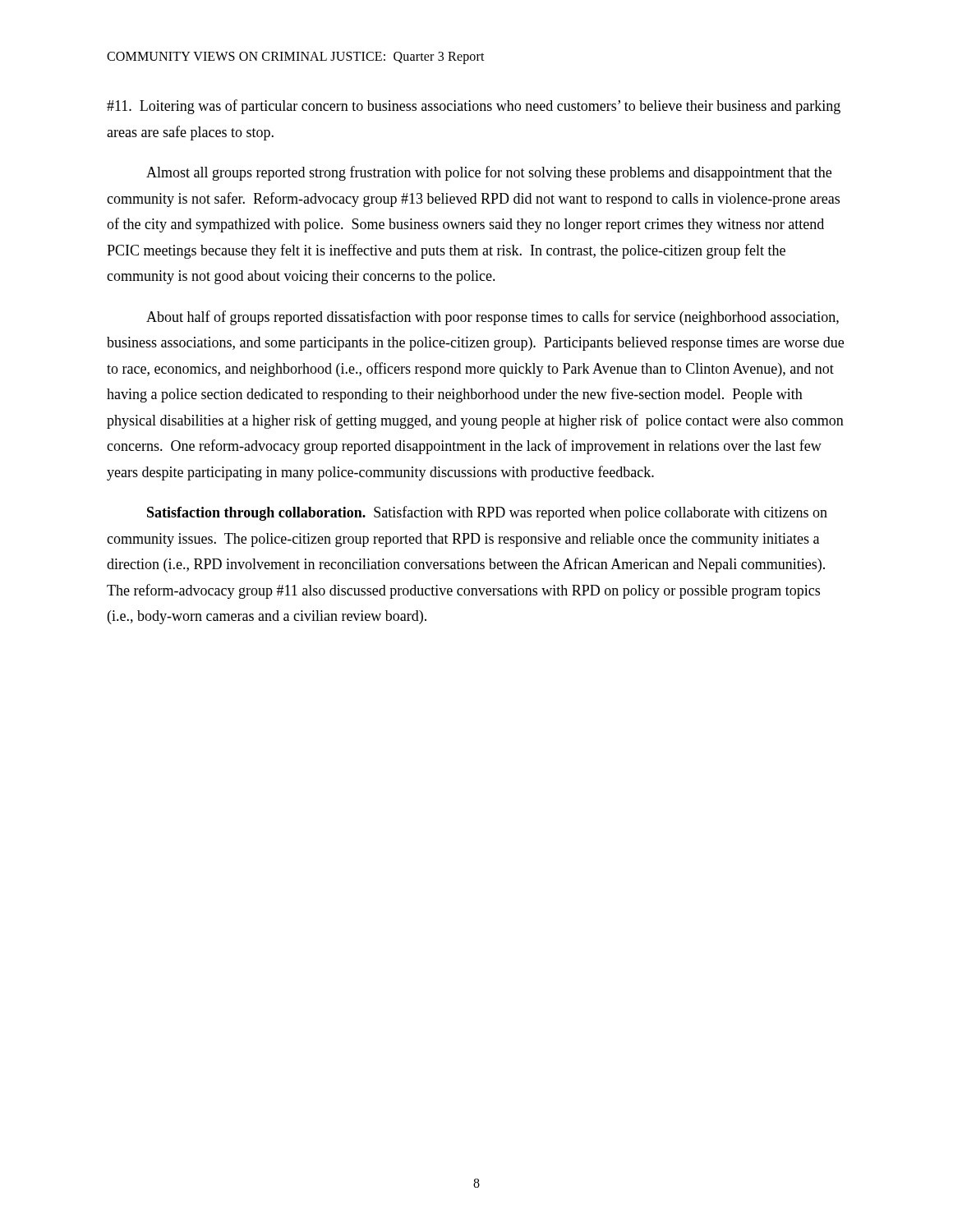Point to the region starting "Satisfaction through collaboration. Satisfaction with RPD was"
The width and height of the screenshot is (953, 1232).
pyautogui.click(x=468, y=564)
